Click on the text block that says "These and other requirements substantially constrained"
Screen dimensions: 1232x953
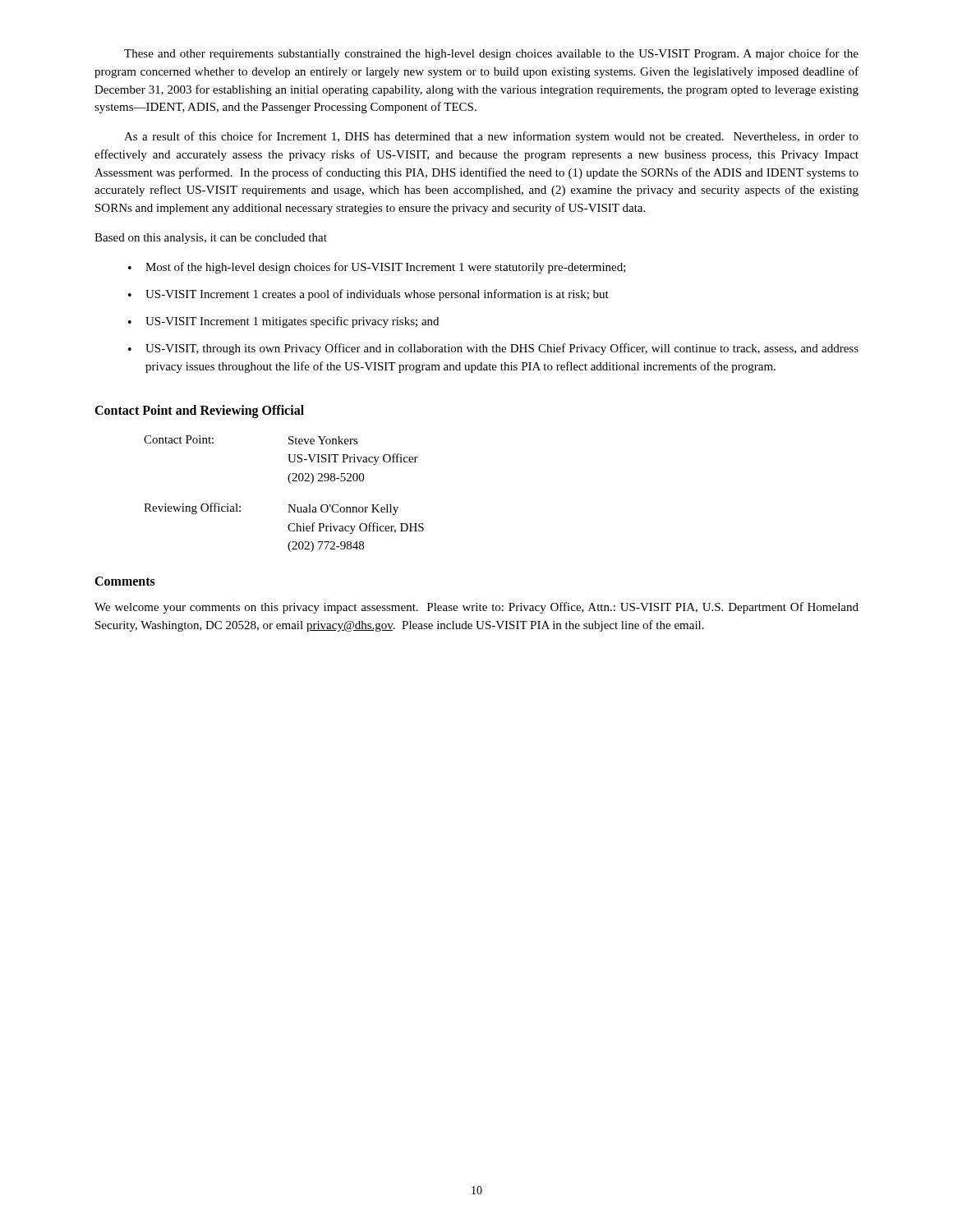[476, 80]
